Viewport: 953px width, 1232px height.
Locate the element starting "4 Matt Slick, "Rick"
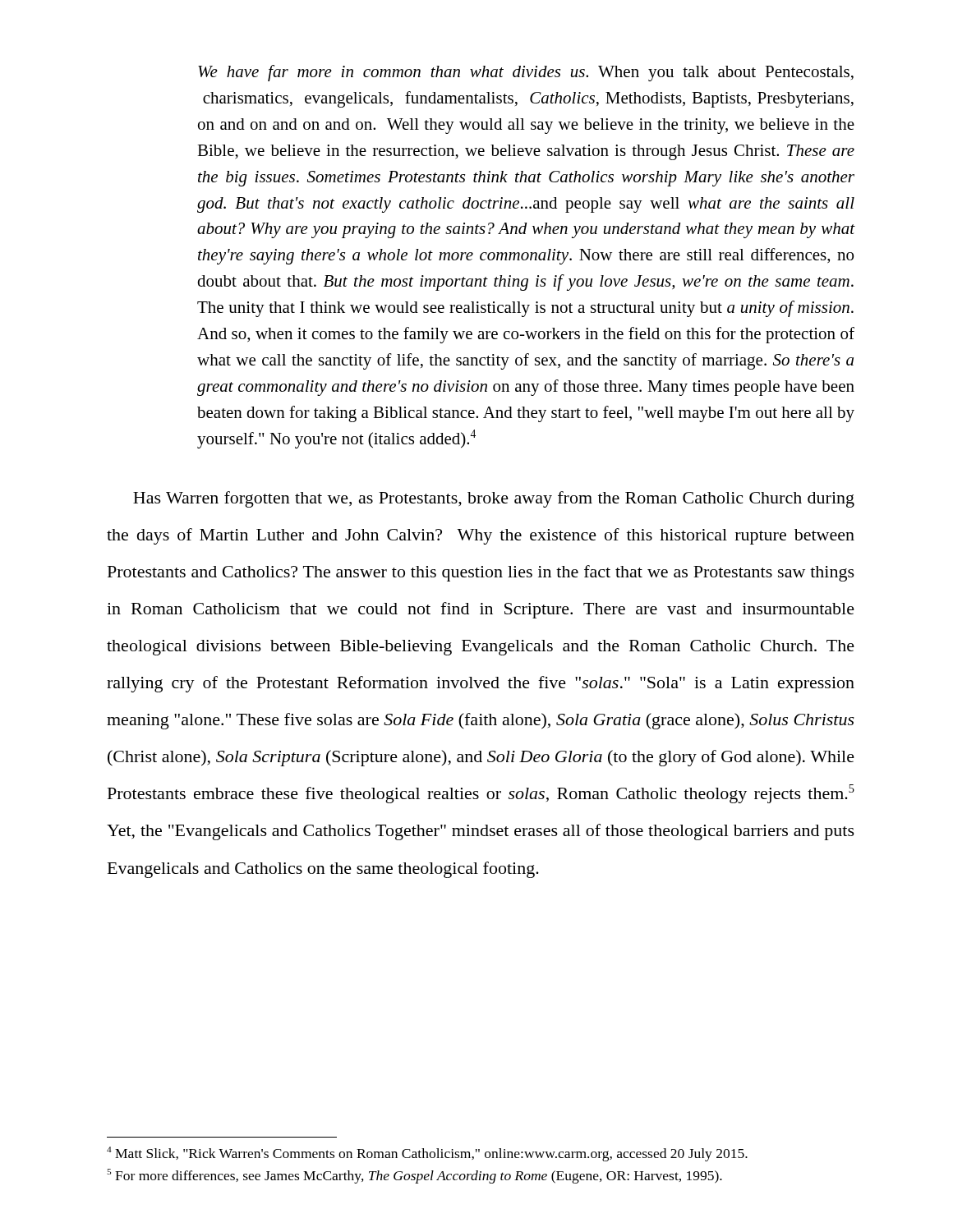click(x=427, y=1153)
